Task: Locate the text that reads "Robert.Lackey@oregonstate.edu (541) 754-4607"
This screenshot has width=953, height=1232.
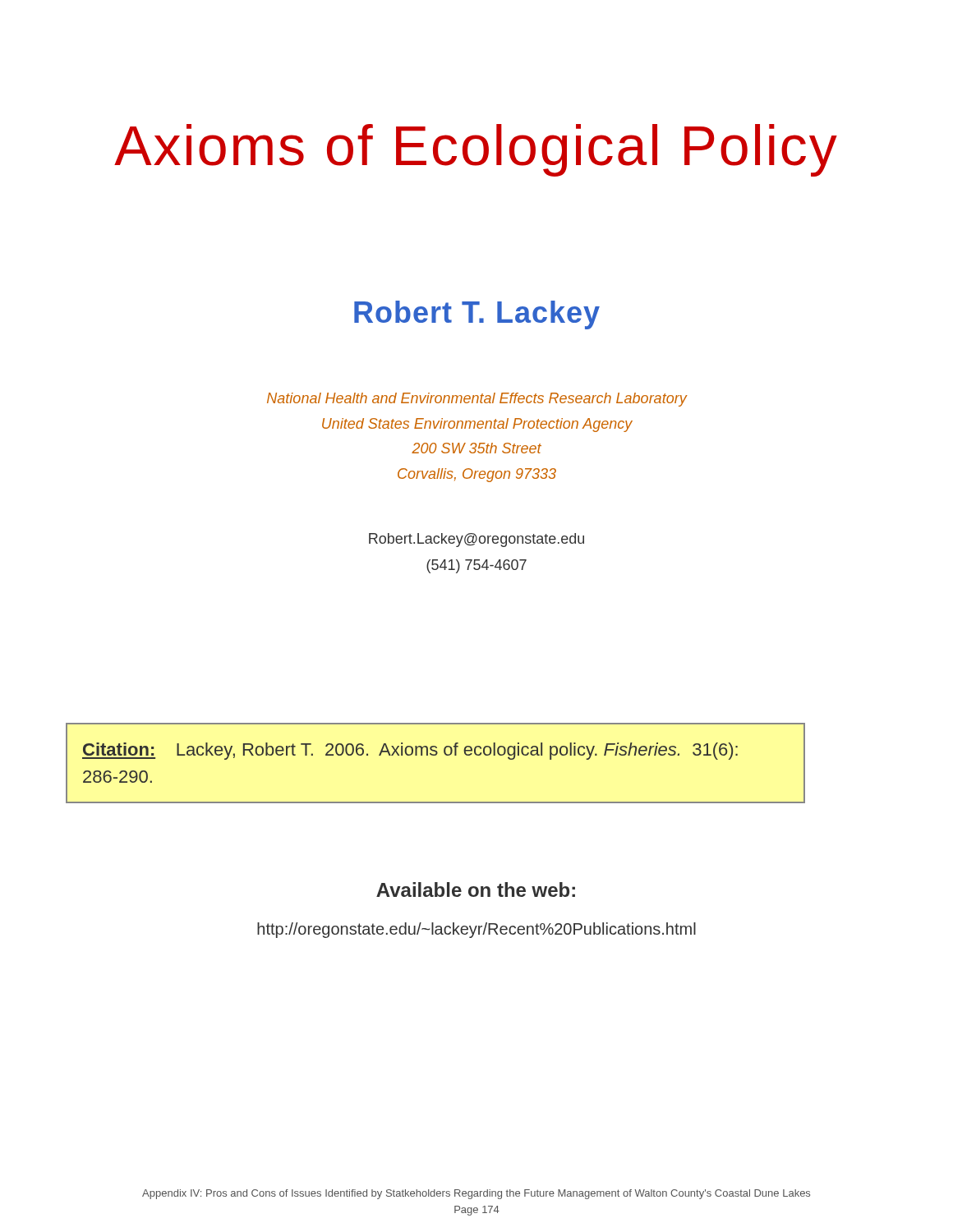Action: click(476, 552)
